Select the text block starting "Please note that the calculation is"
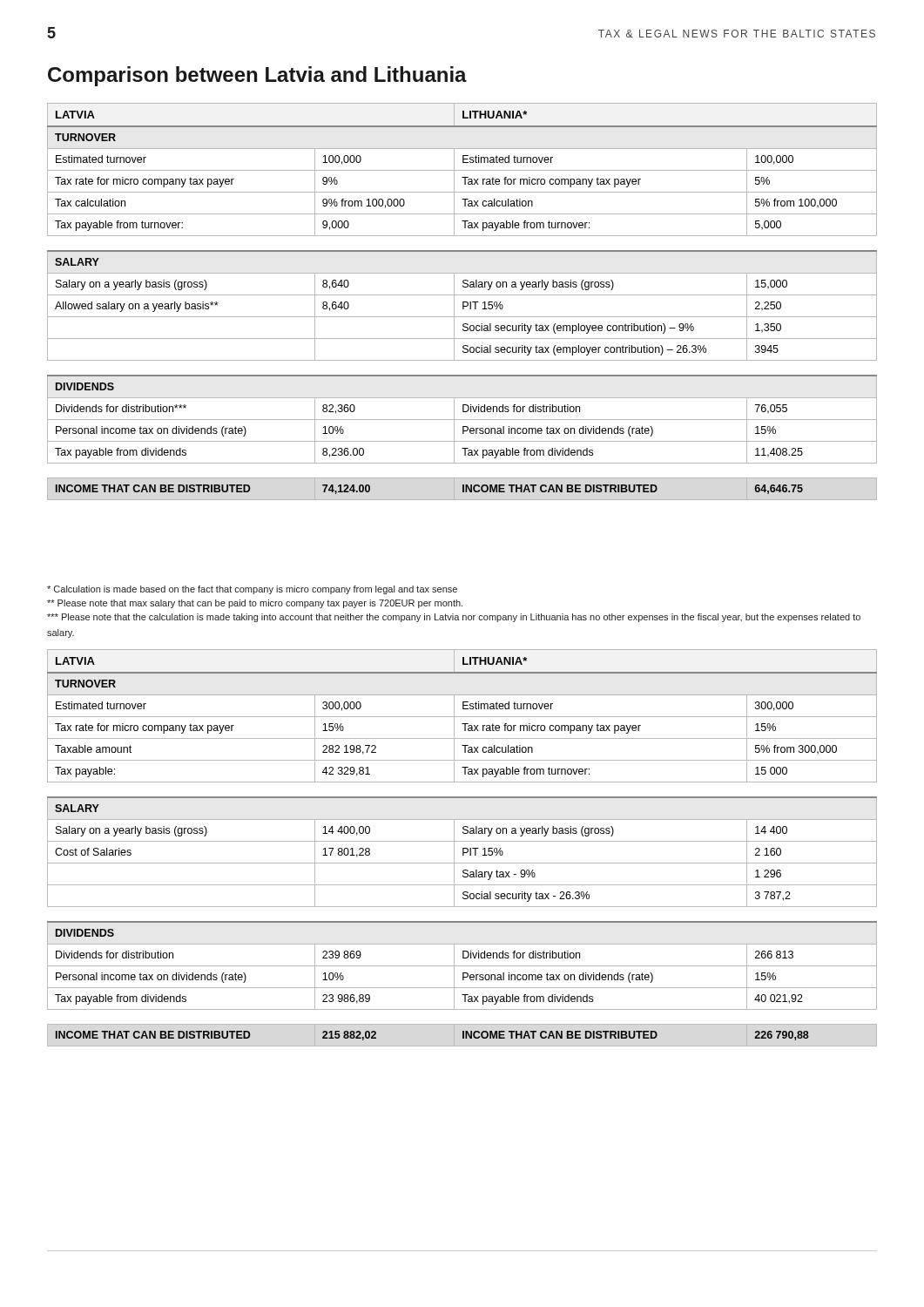This screenshot has width=924, height=1307. pos(454,625)
